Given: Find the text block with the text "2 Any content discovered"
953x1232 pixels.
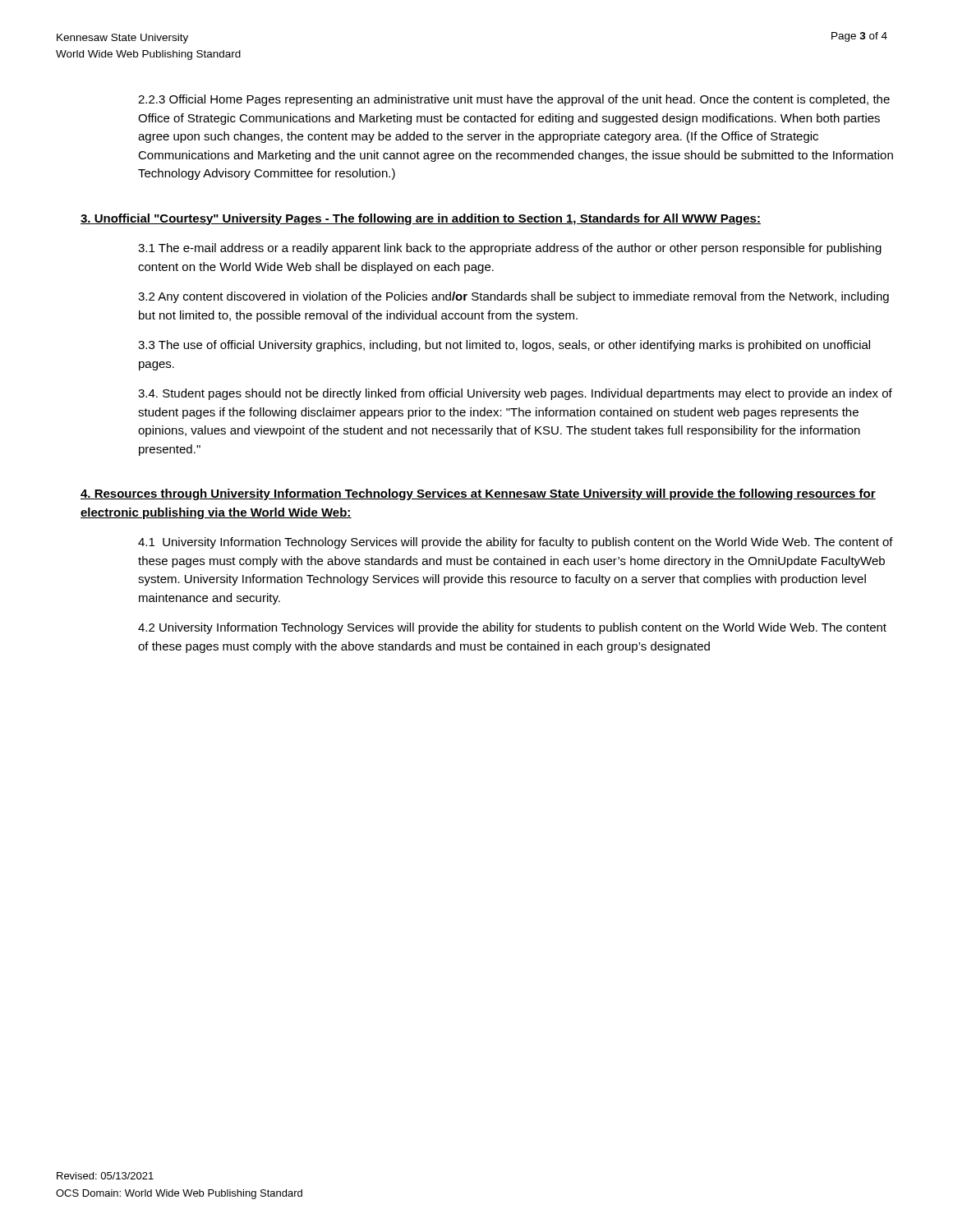Looking at the screenshot, I should click(514, 305).
